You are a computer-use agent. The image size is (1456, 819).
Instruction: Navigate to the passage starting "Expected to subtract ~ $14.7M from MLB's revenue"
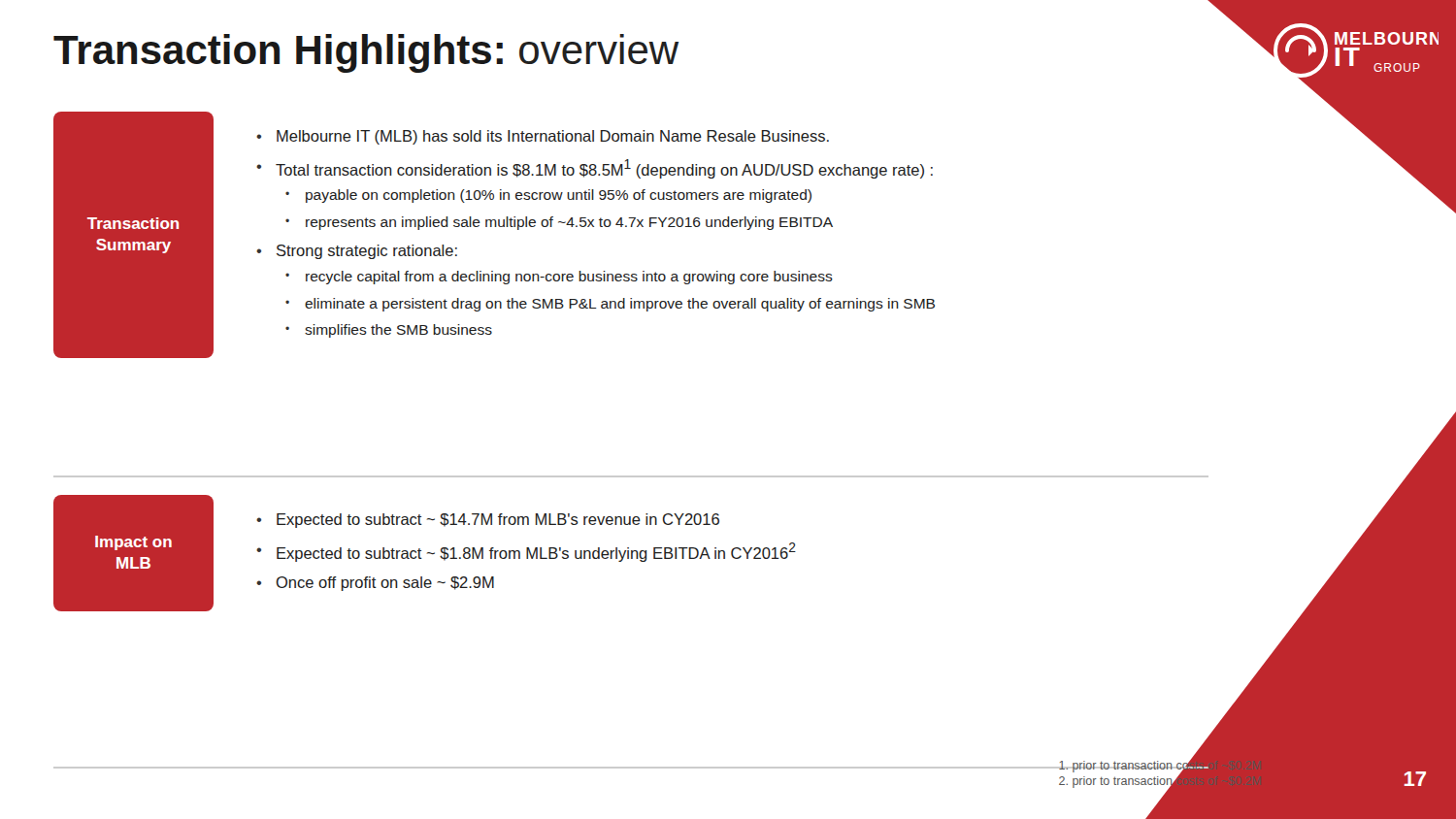point(498,519)
